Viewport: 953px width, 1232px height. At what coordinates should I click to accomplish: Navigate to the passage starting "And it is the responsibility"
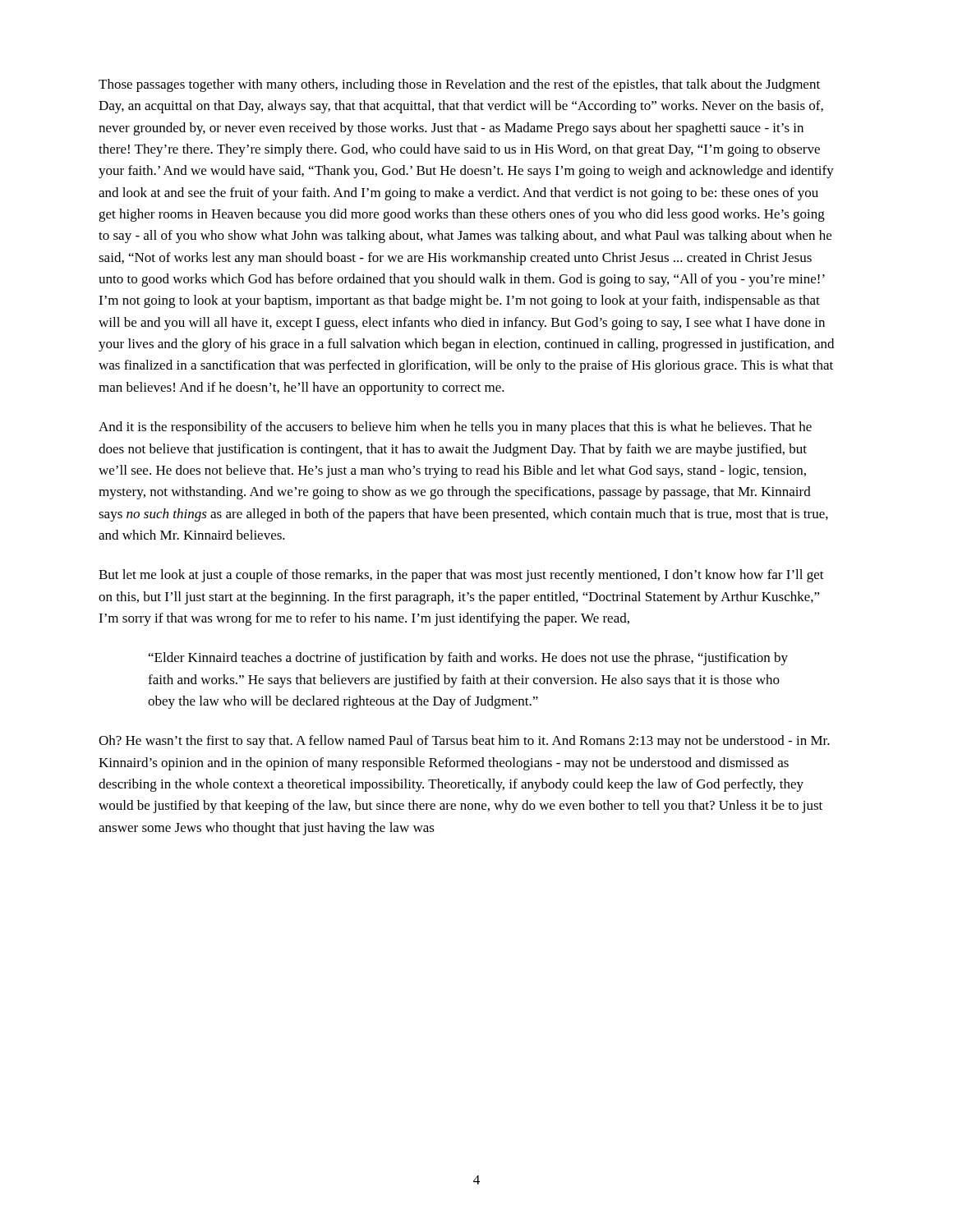pos(464,481)
